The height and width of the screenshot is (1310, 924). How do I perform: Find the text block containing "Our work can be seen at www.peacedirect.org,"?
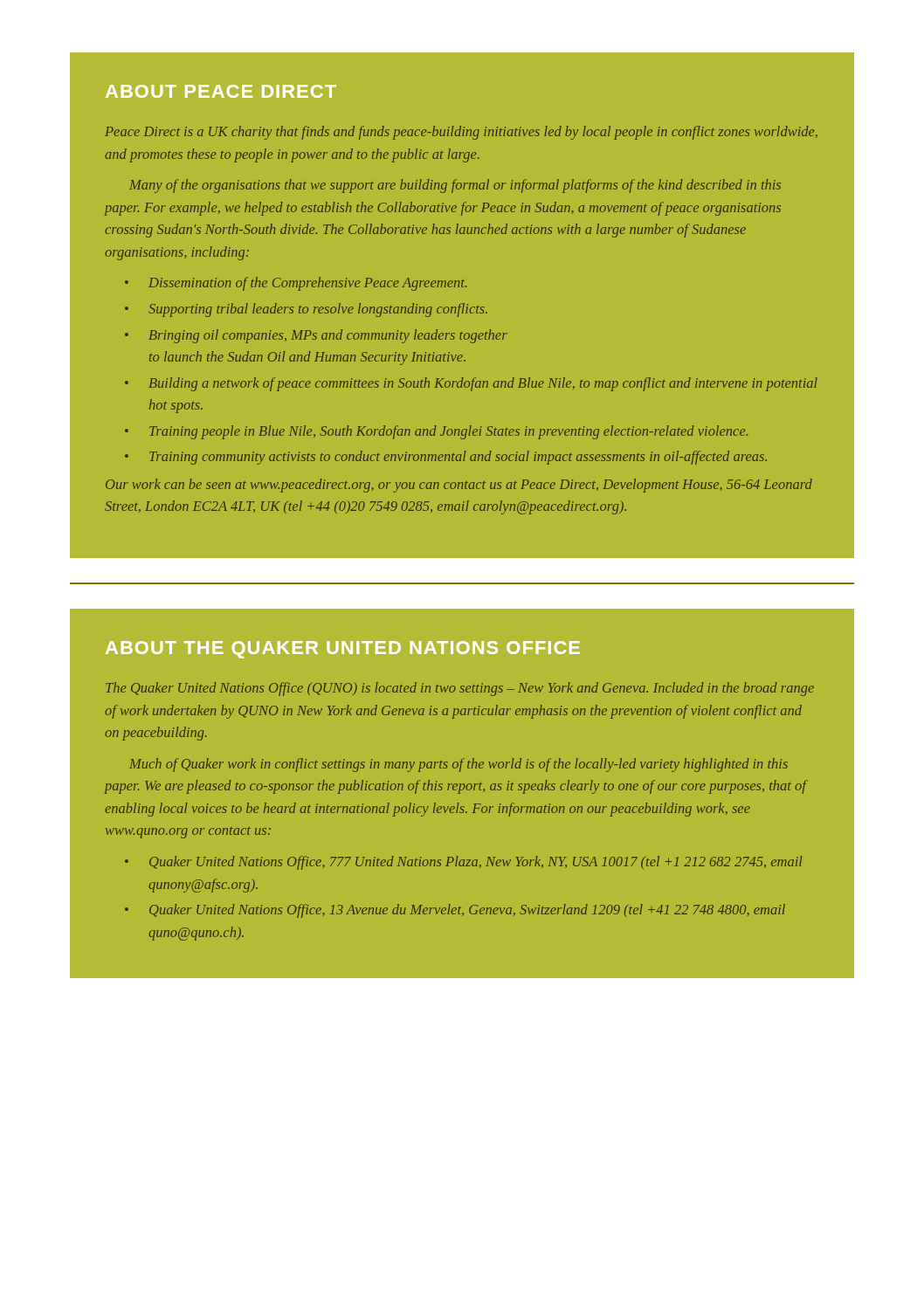coord(462,496)
